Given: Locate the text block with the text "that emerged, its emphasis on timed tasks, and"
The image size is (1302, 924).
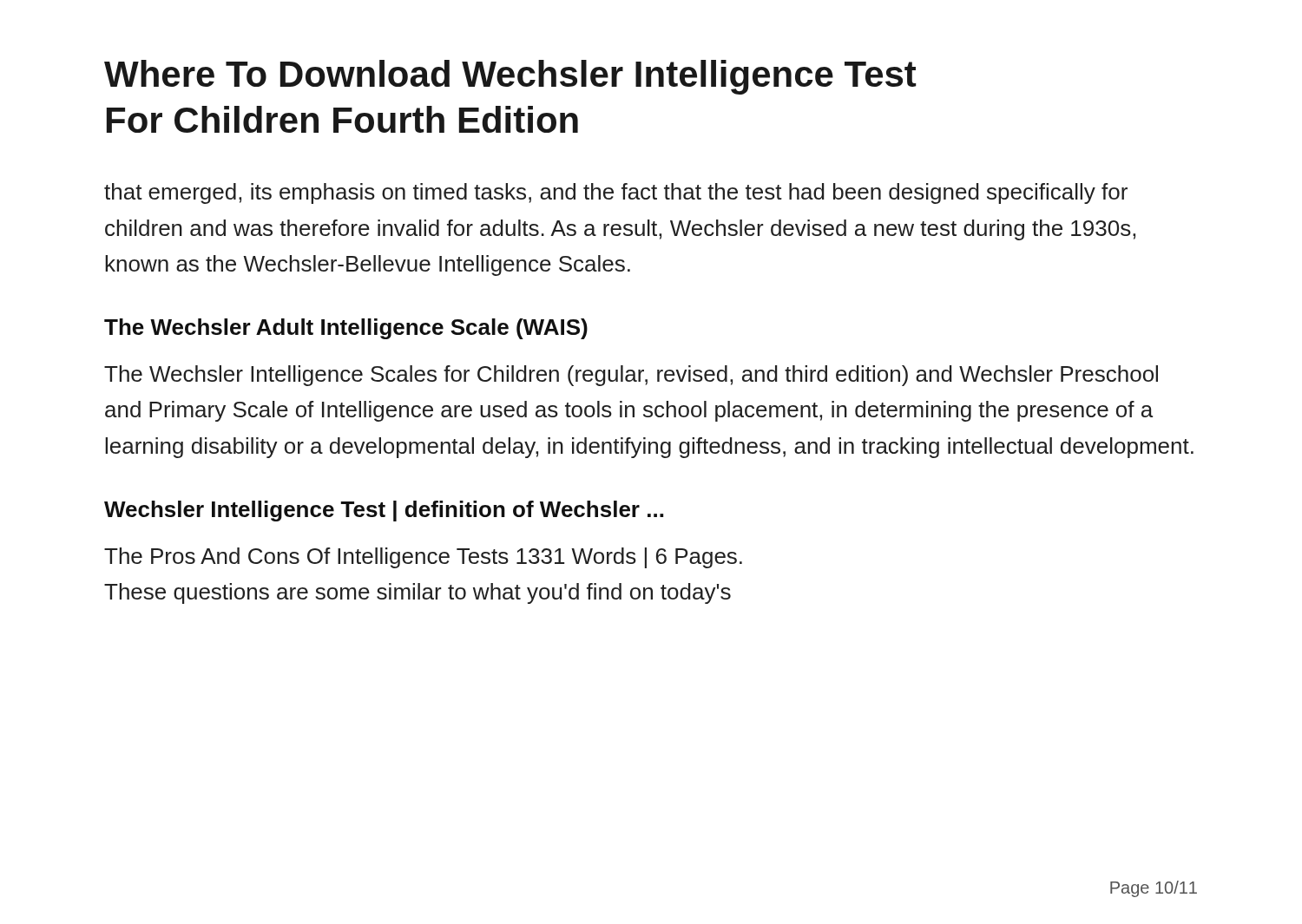Looking at the screenshot, I should click(x=621, y=228).
